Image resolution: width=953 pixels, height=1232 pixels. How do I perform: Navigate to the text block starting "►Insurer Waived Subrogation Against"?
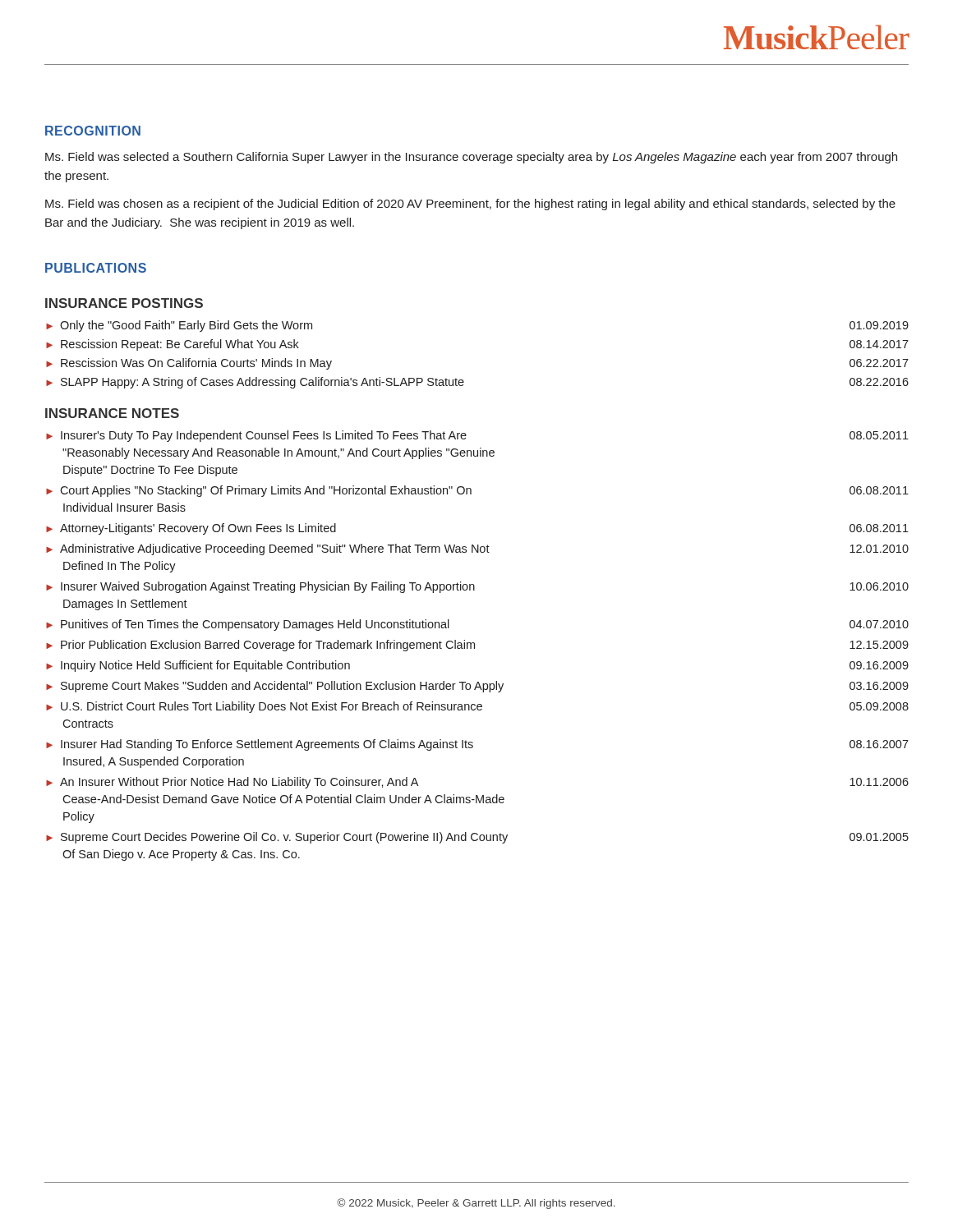476,596
